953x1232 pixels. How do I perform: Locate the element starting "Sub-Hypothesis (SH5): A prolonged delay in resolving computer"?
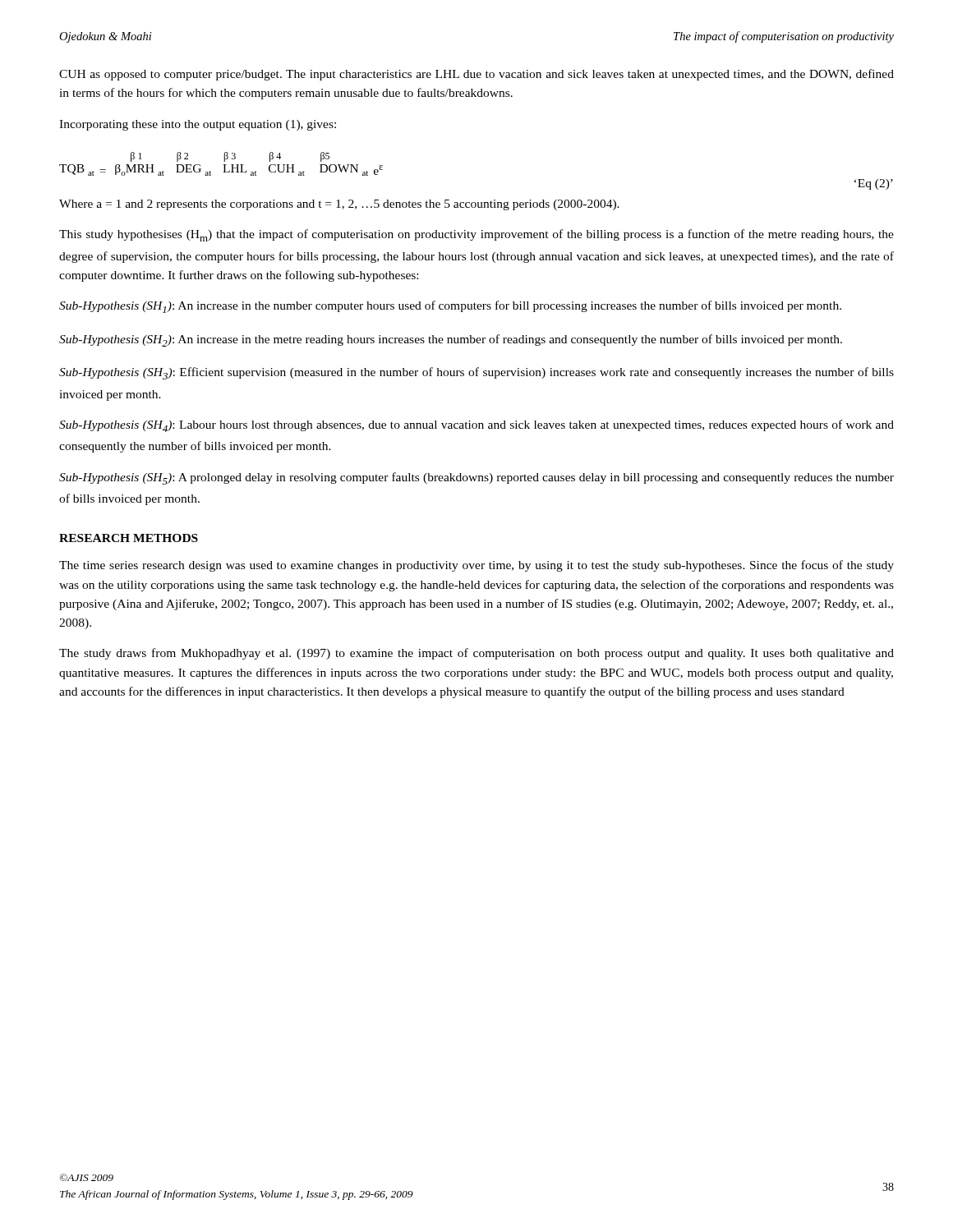[x=476, y=487]
